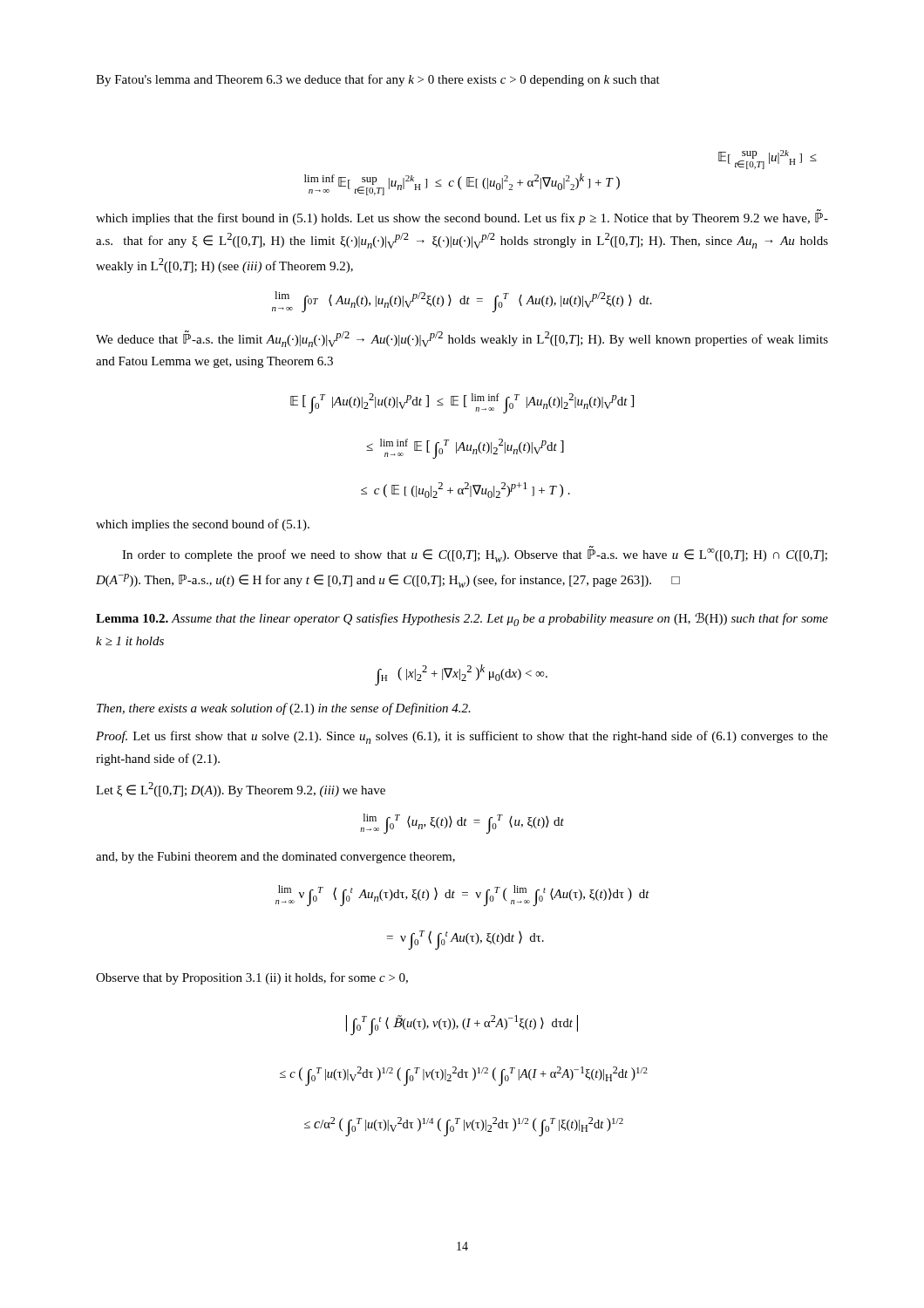Click on the text block that says "Observe that by Proposition 3.1 (ii) it"
Viewport: 924px width, 1308px height.
pyautogui.click(x=252, y=977)
